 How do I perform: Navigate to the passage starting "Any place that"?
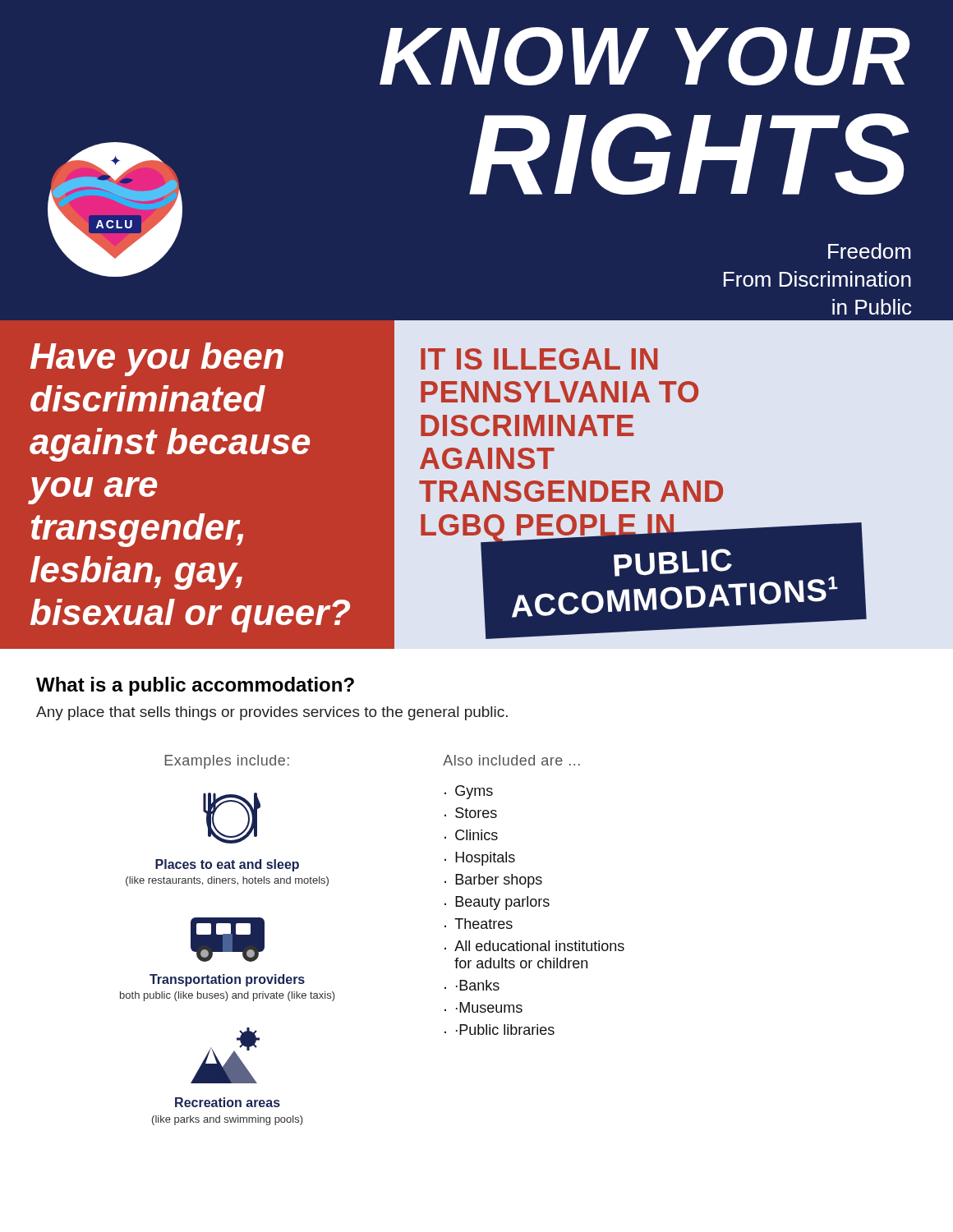pyautogui.click(x=273, y=712)
